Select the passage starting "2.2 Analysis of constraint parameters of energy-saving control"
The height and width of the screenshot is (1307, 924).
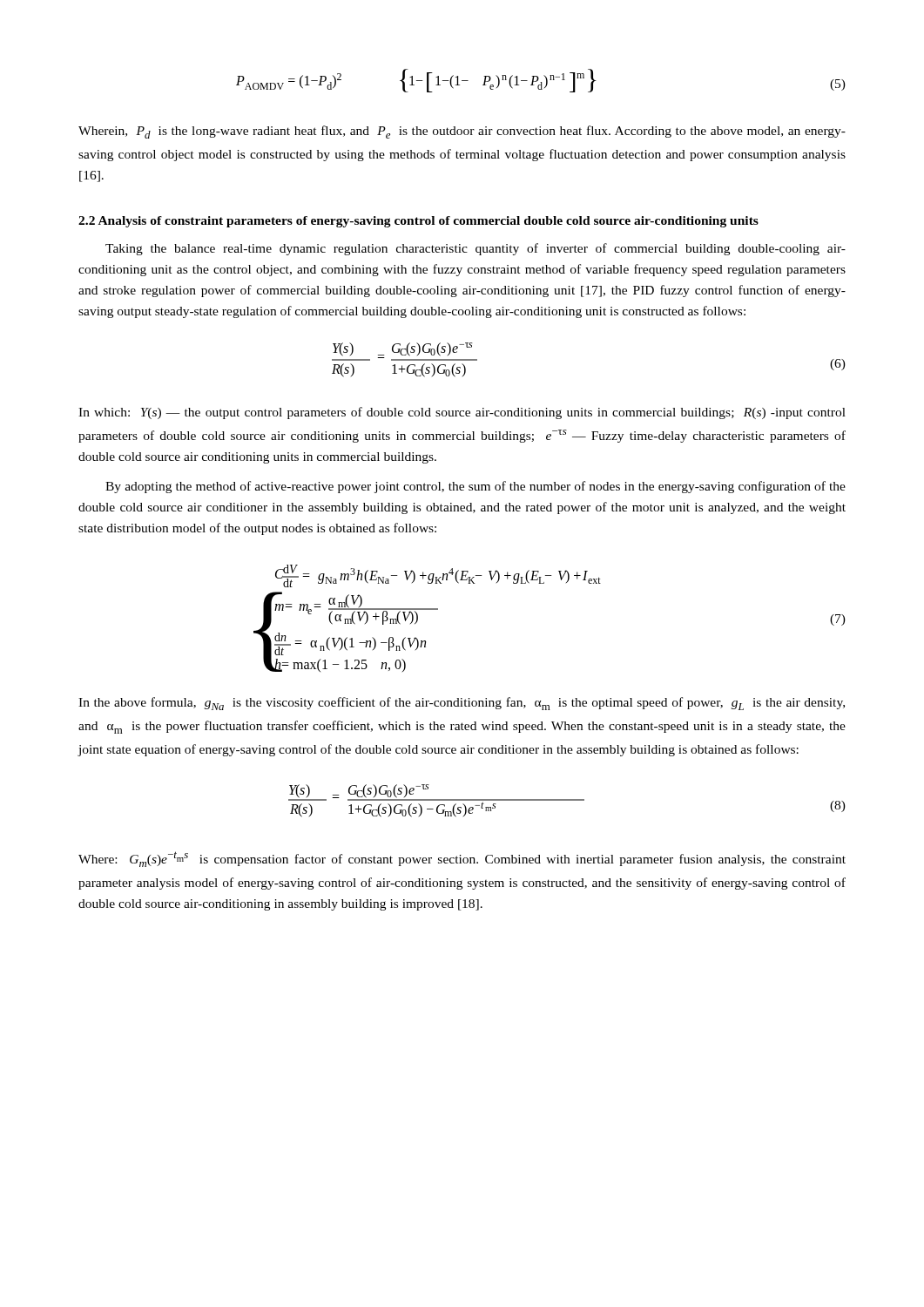pyautogui.click(x=418, y=220)
